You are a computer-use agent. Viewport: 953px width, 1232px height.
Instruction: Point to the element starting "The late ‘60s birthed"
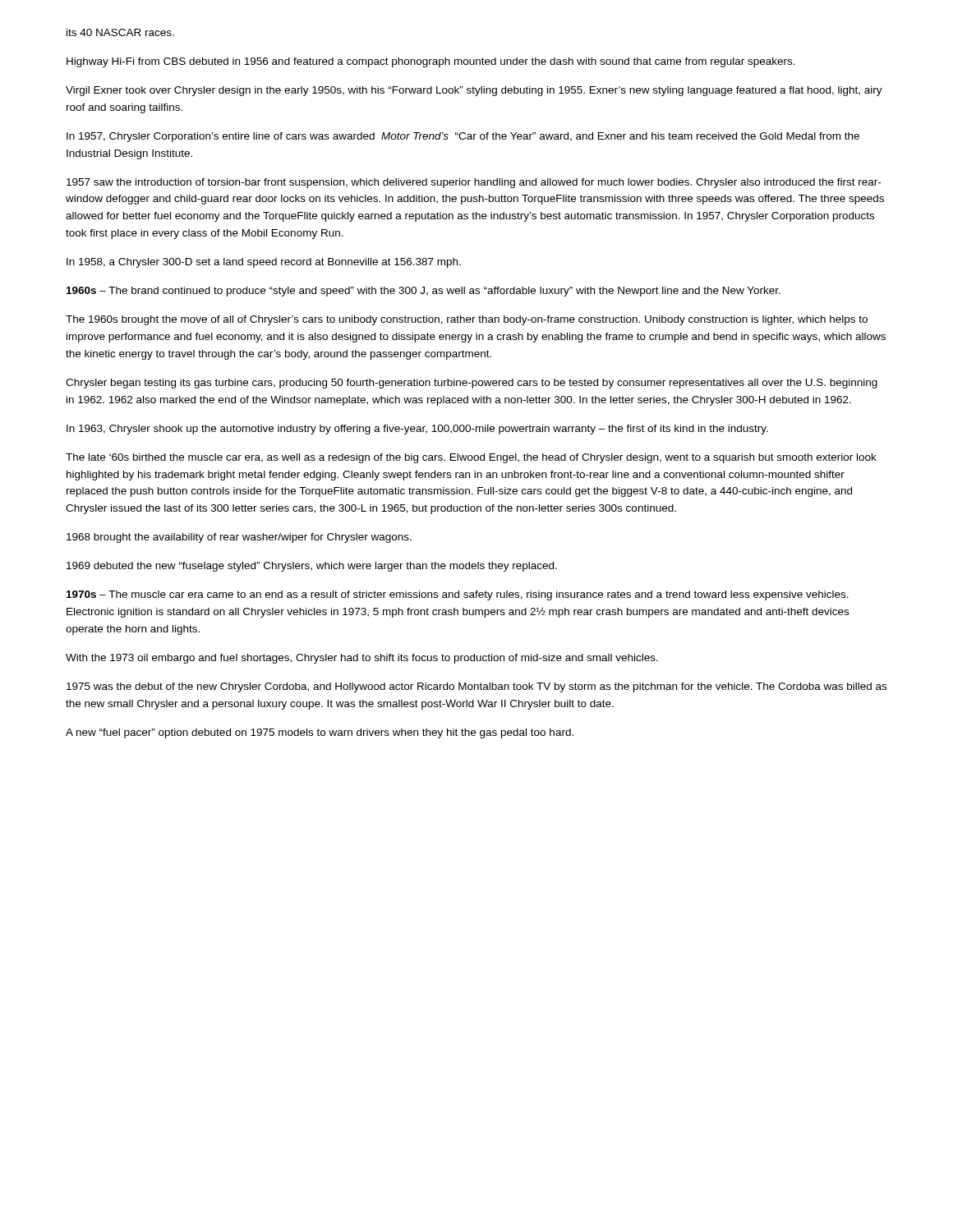point(471,483)
